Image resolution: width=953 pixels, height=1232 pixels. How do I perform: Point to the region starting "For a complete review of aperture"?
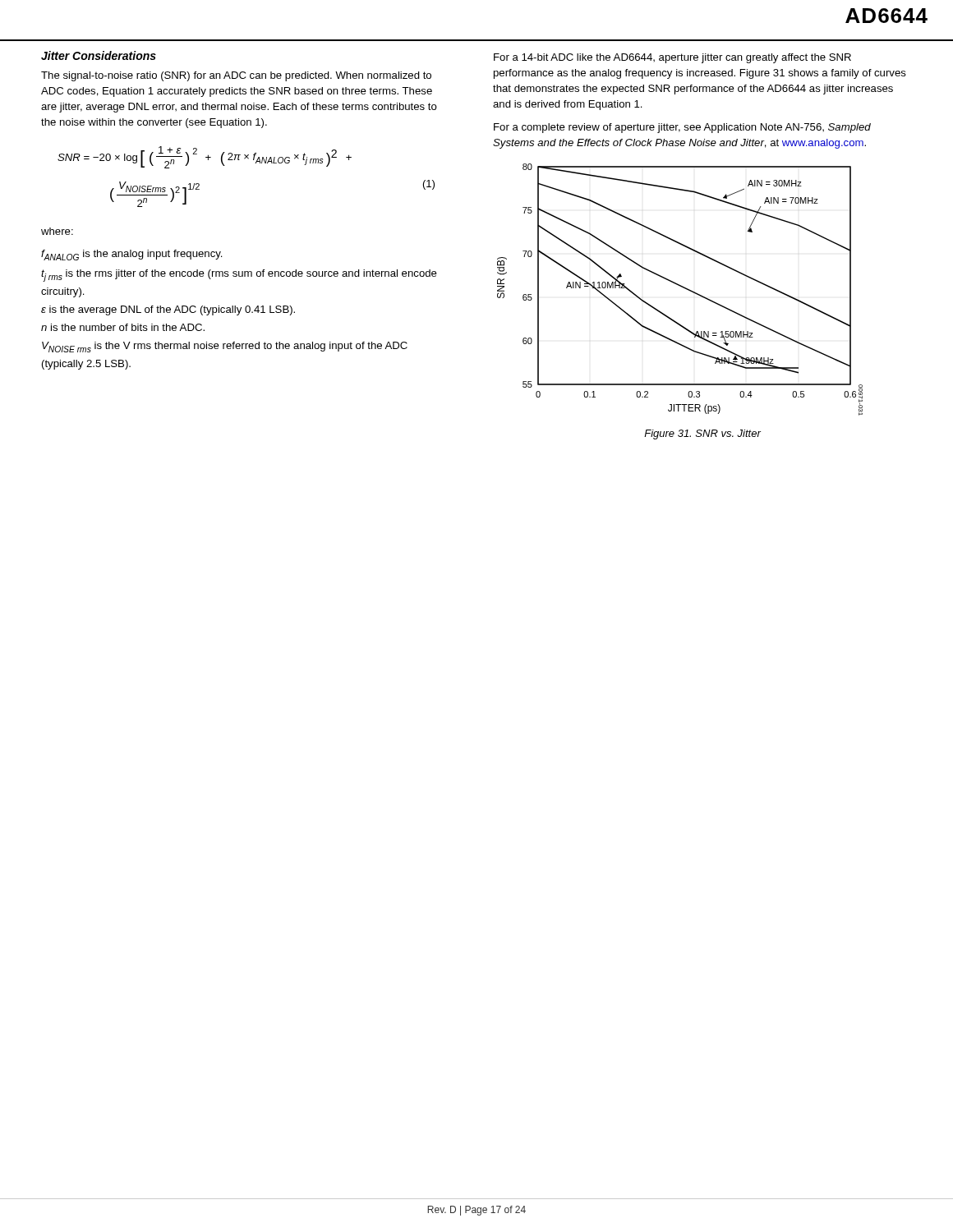click(x=682, y=134)
